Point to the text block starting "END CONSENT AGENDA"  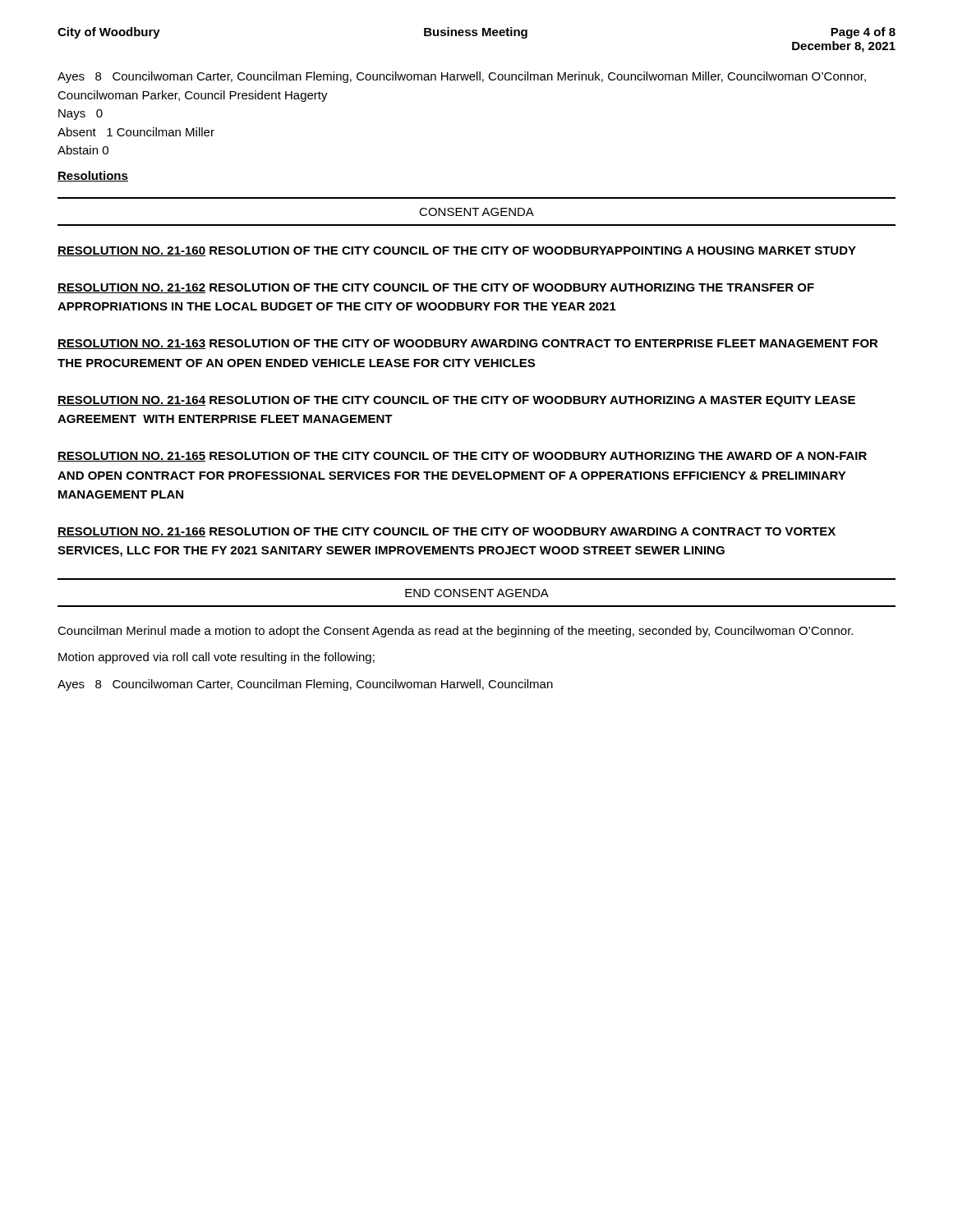[x=476, y=592]
